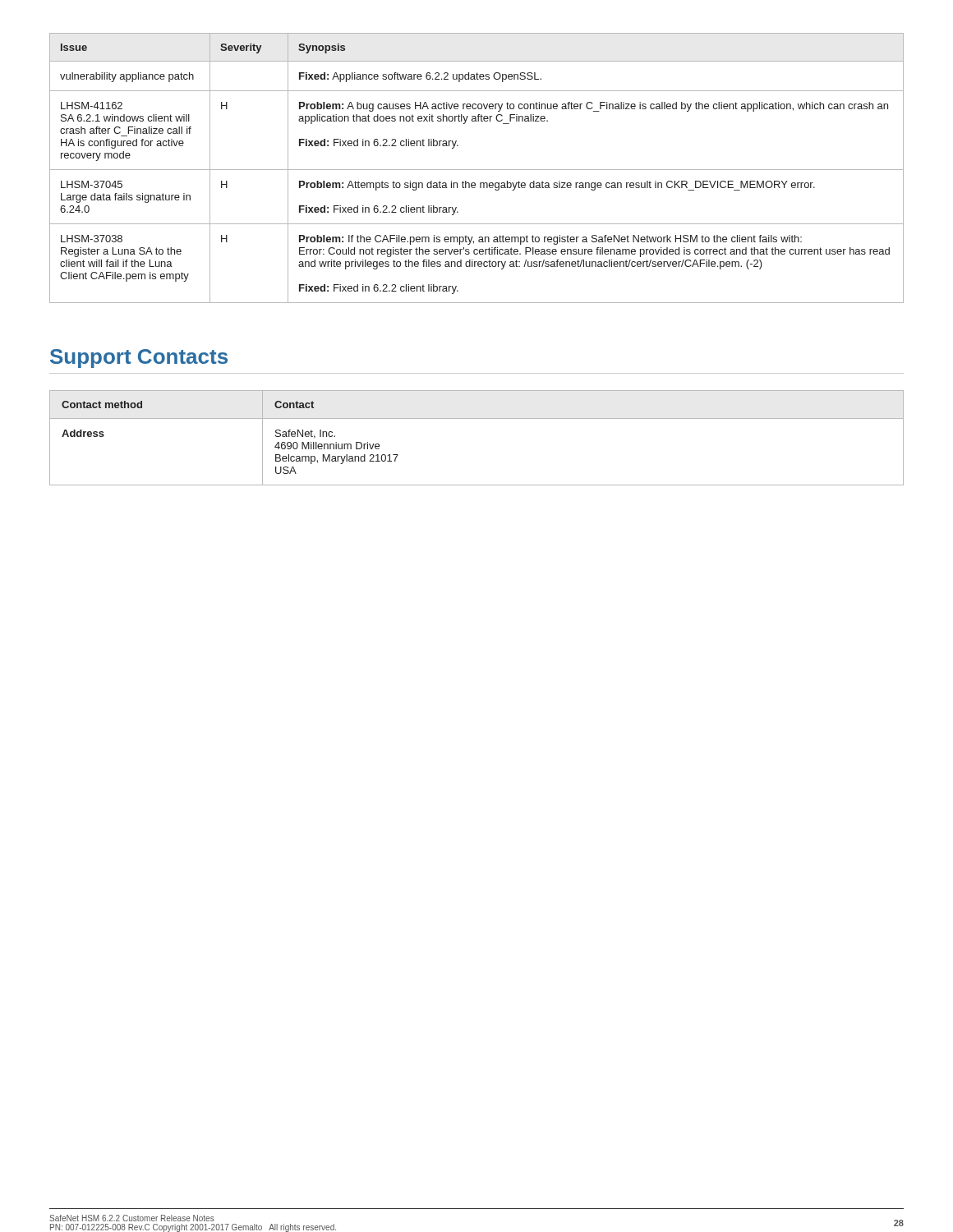
Task: Locate the table with the text "Contact method"
Action: tap(476, 438)
